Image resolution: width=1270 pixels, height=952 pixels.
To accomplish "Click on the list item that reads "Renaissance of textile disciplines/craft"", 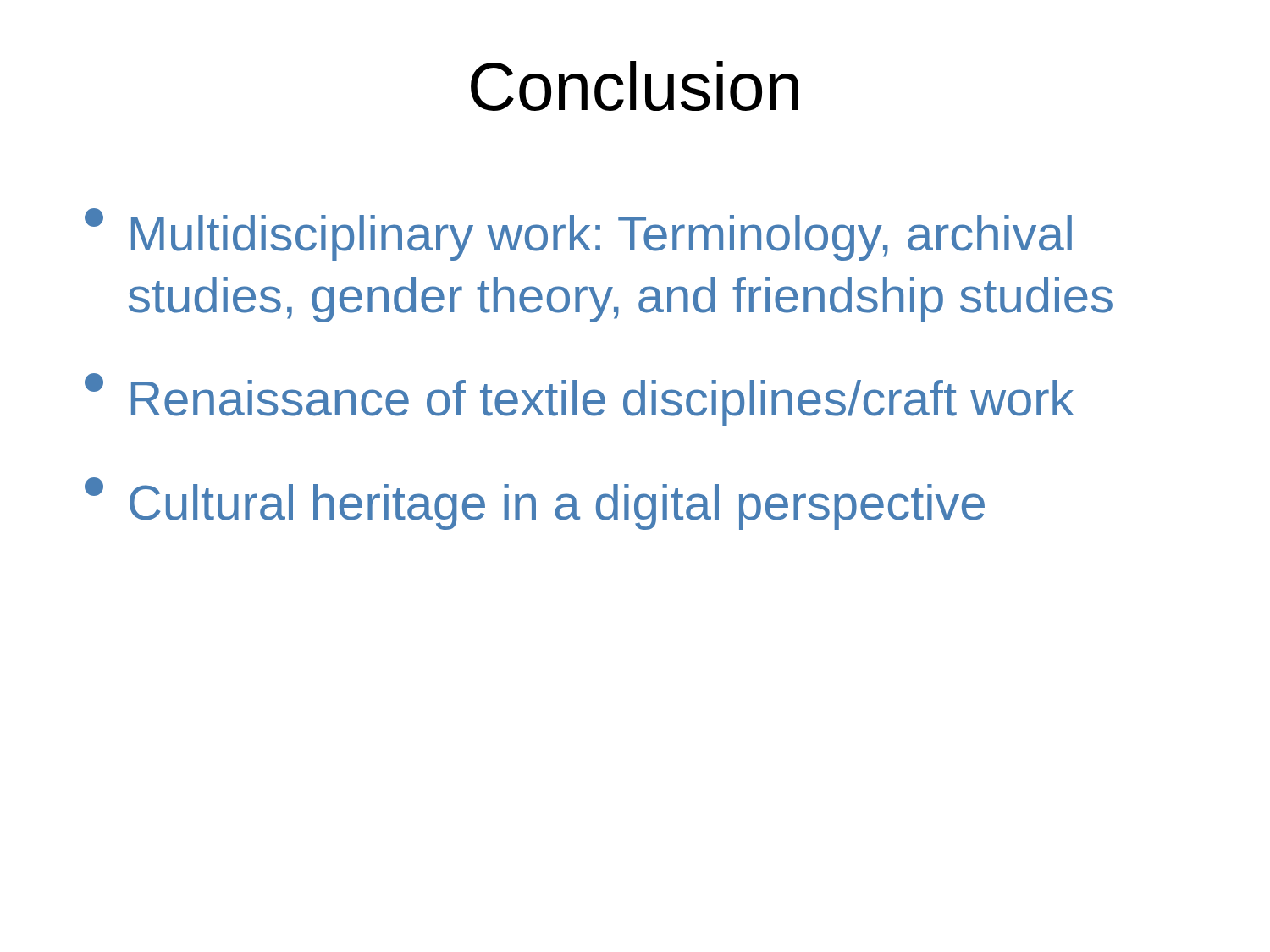I will pos(635,399).
